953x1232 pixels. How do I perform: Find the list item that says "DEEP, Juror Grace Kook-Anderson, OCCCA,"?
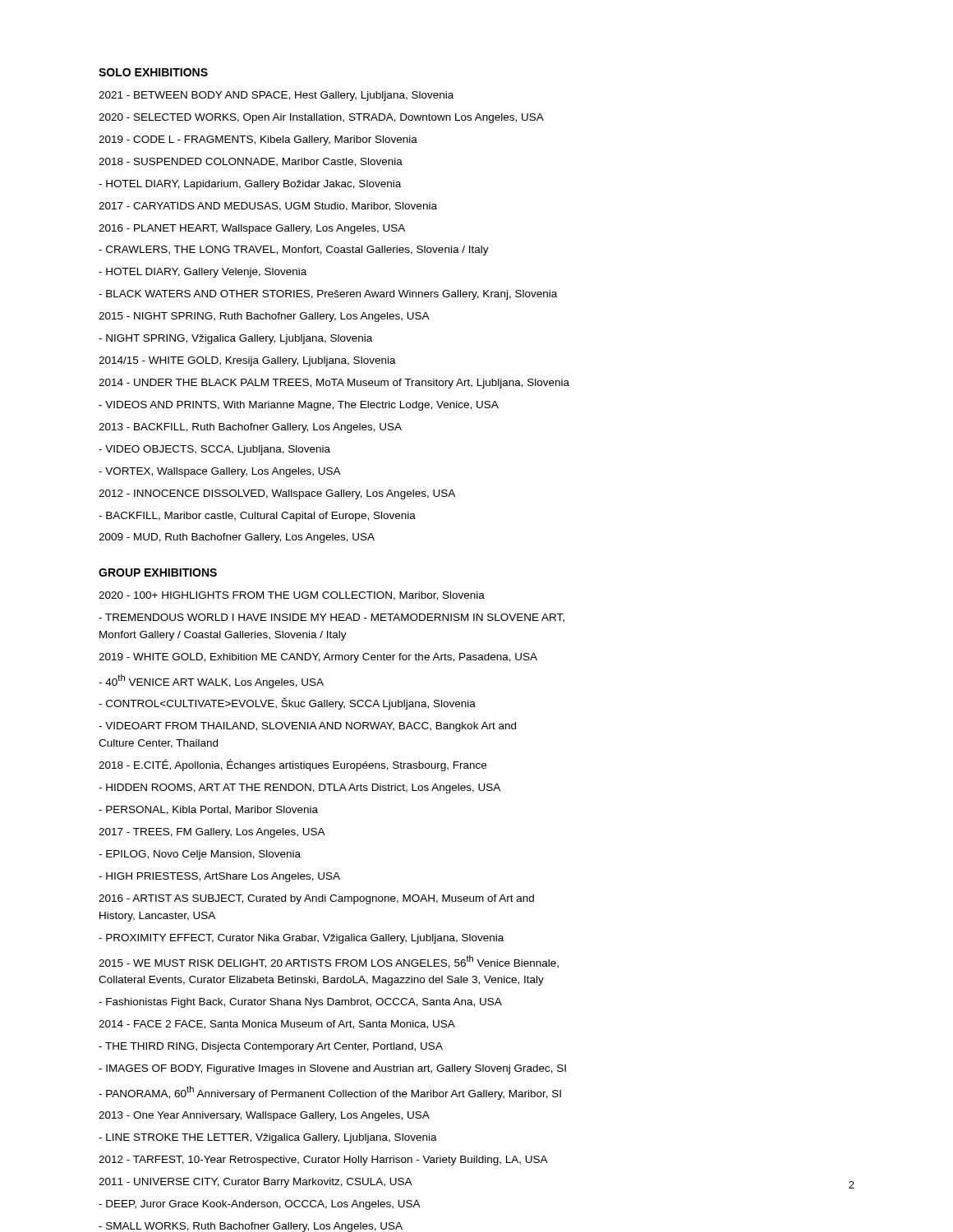259,1203
